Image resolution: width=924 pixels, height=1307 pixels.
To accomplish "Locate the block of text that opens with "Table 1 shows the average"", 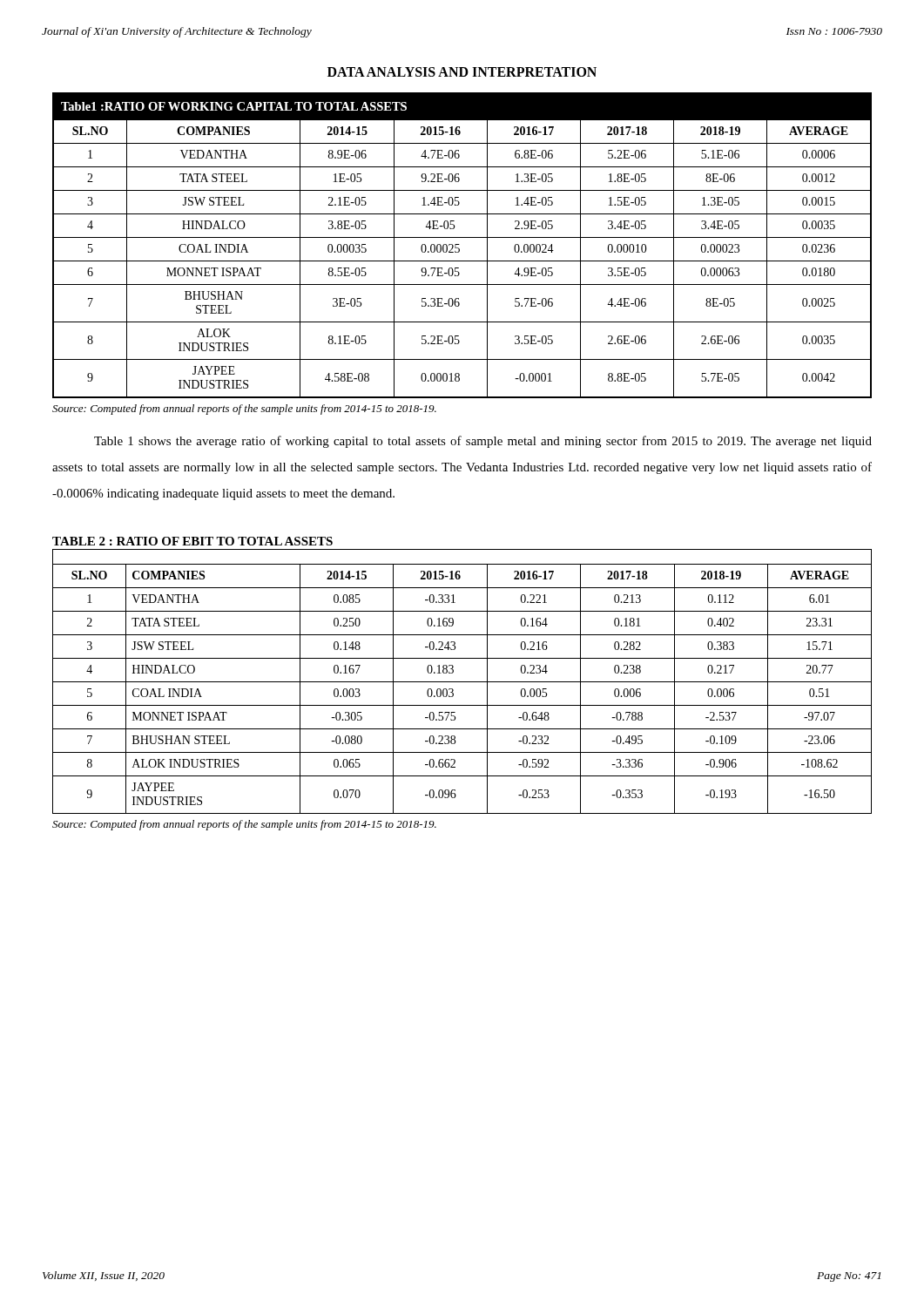I will (x=462, y=467).
